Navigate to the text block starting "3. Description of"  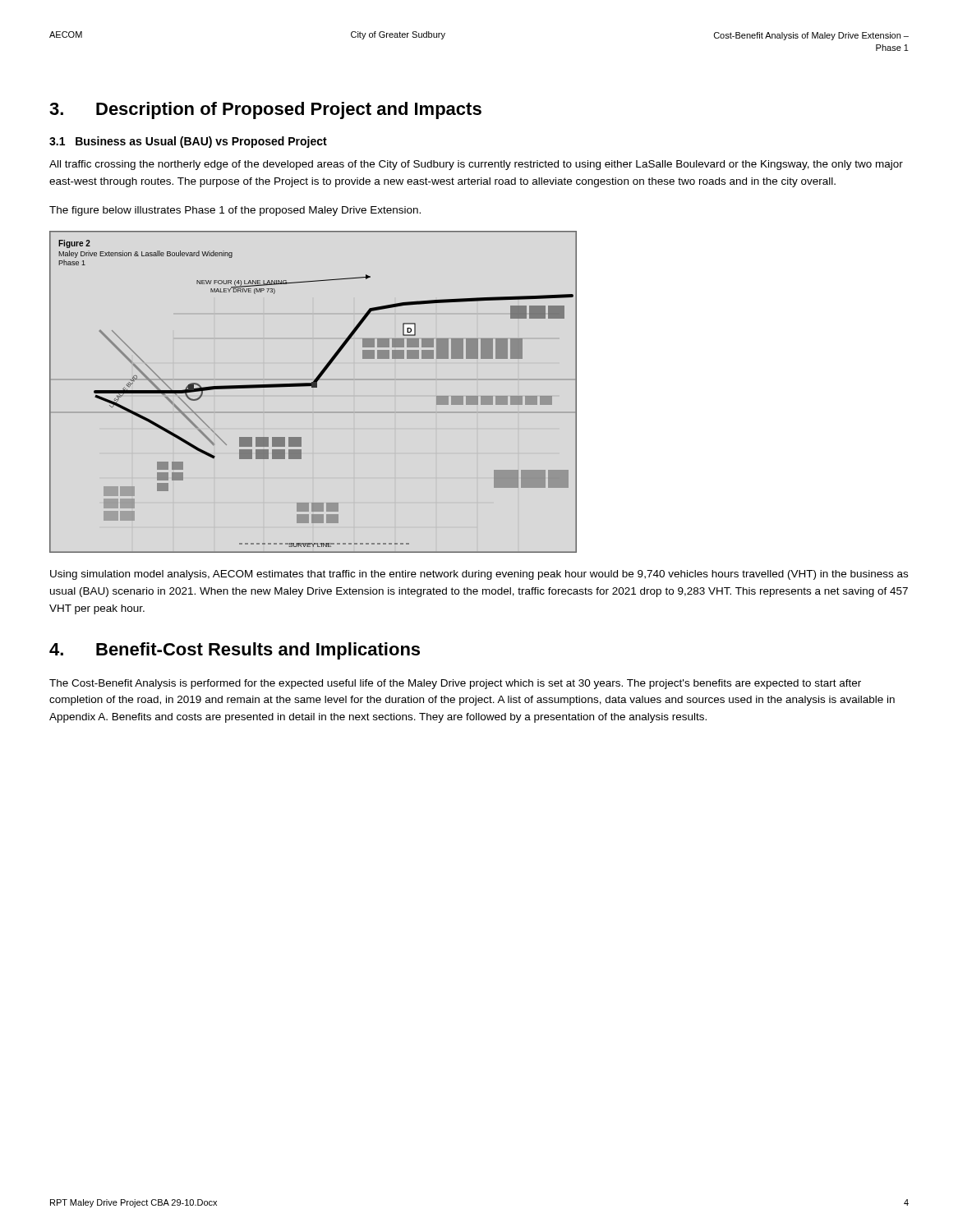click(266, 109)
